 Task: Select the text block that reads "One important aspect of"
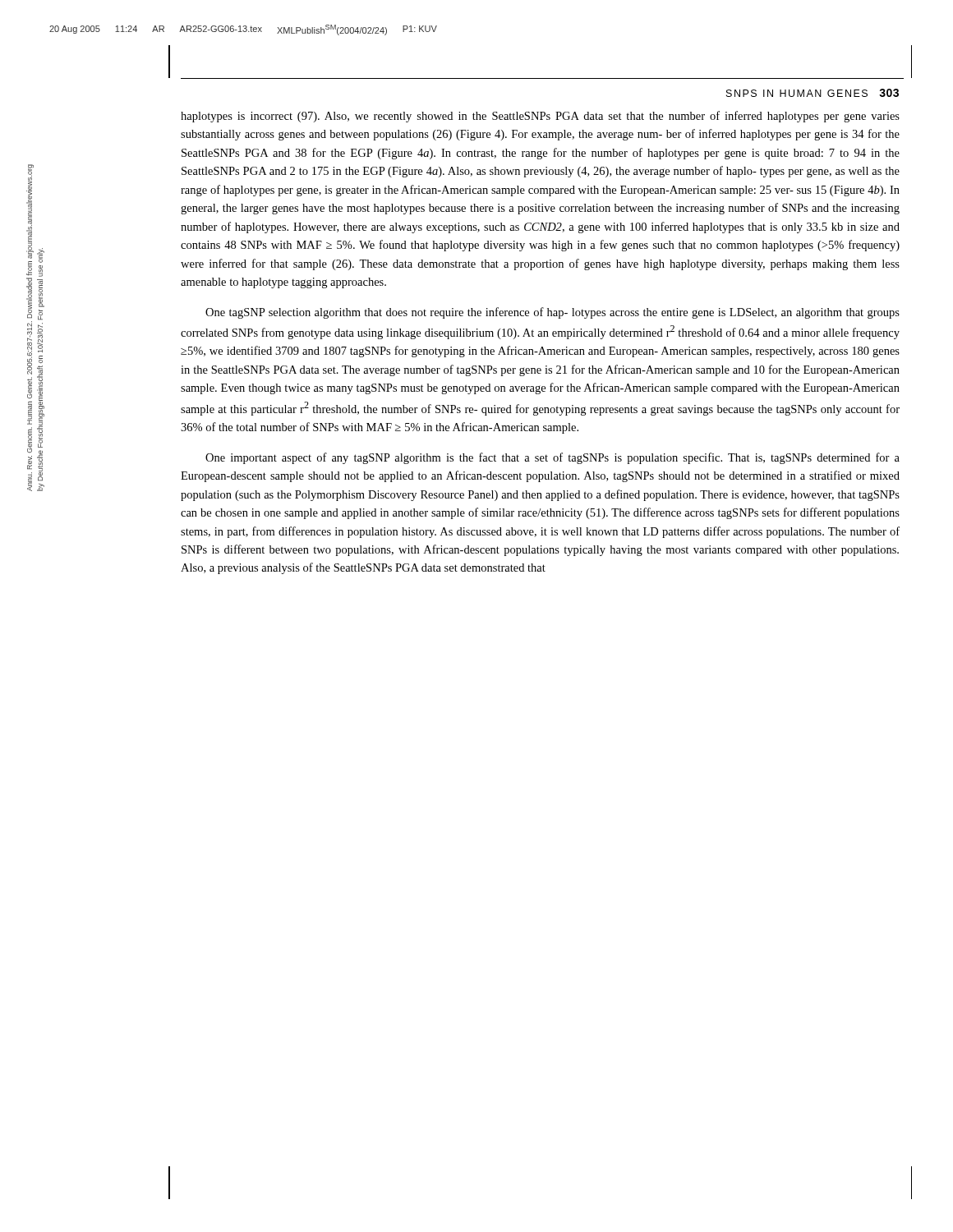tap(540, 513)
